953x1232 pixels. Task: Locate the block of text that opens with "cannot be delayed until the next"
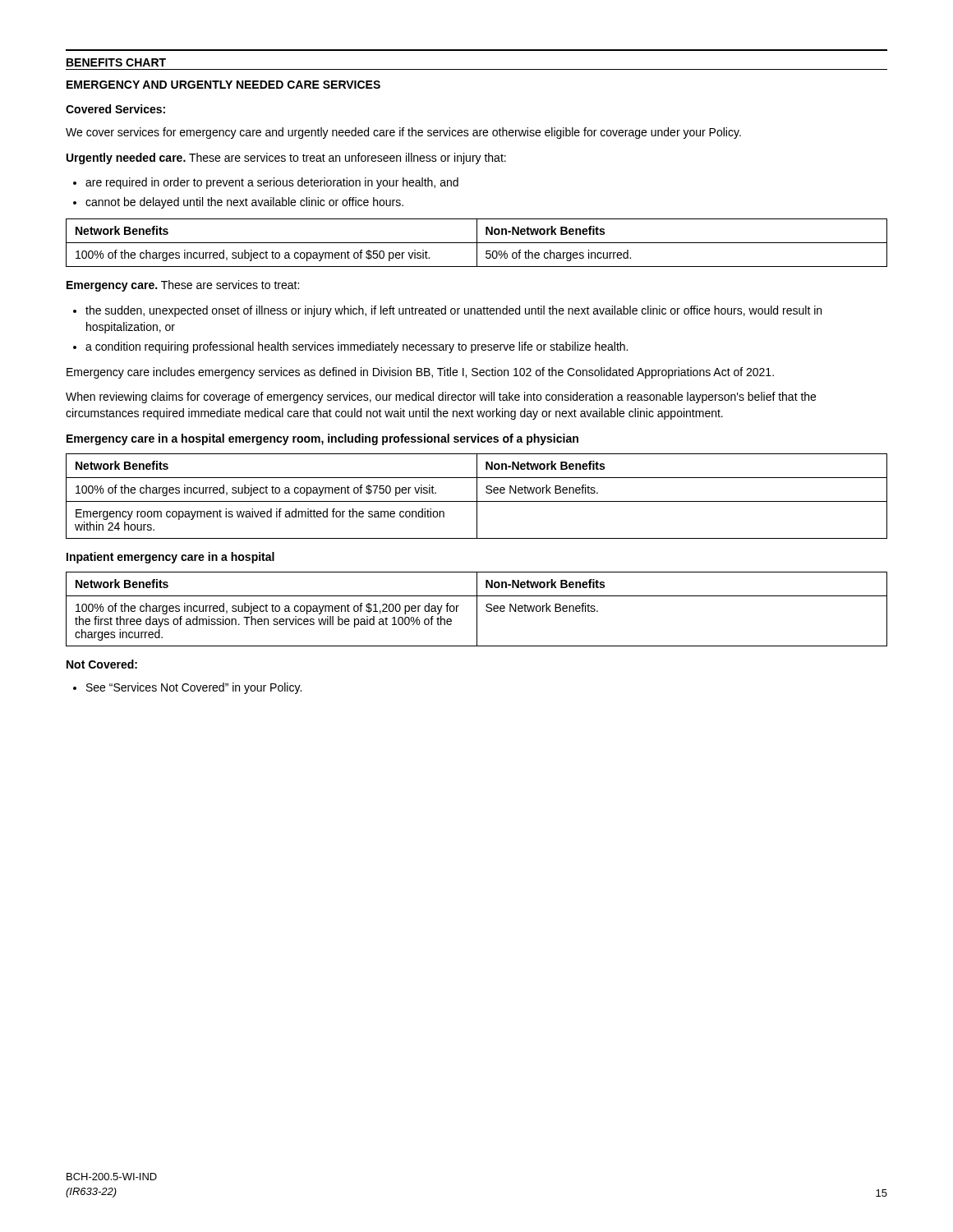click(x=244, y=203)
